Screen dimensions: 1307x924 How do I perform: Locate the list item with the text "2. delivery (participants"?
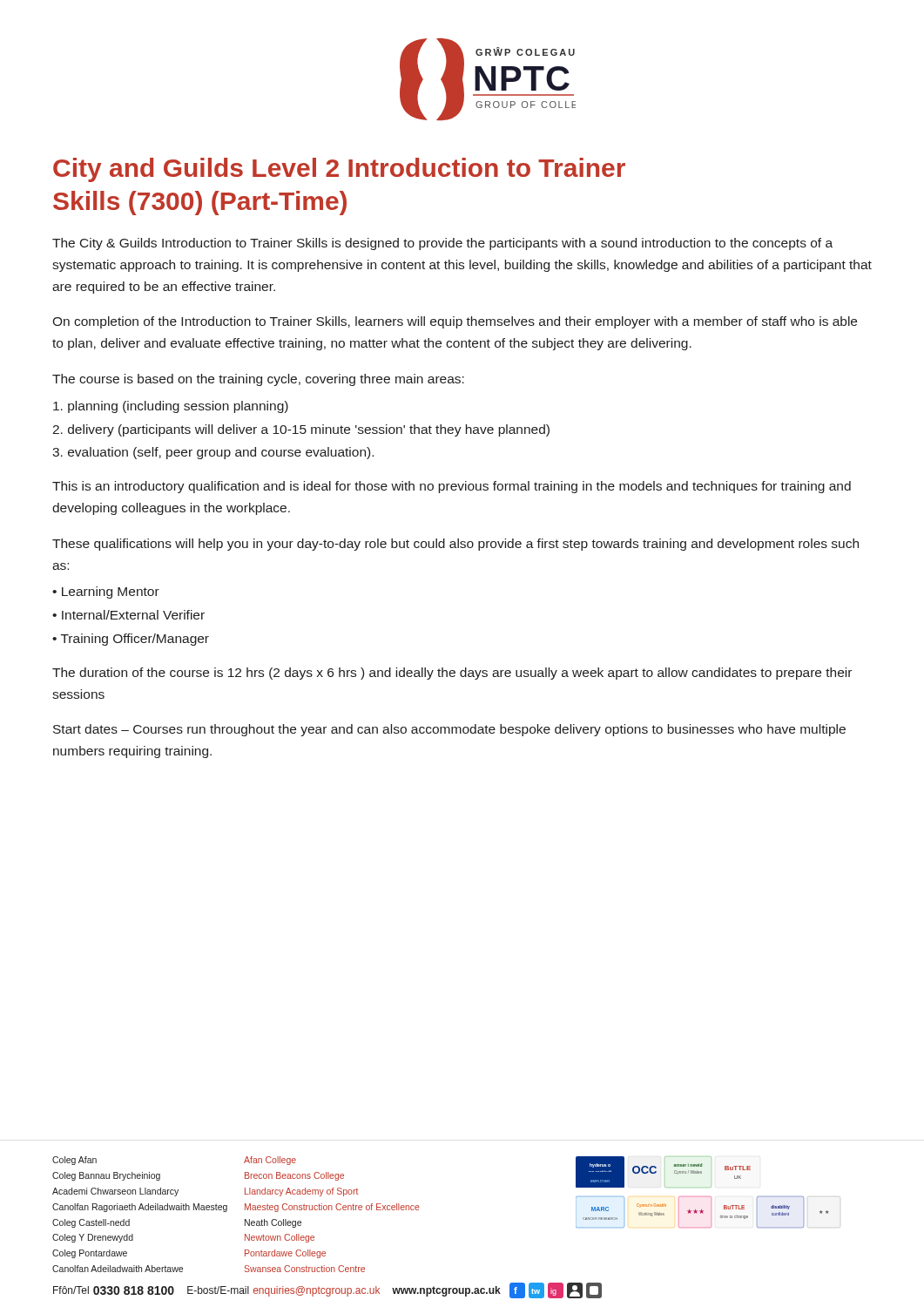(x=301, y=429)
